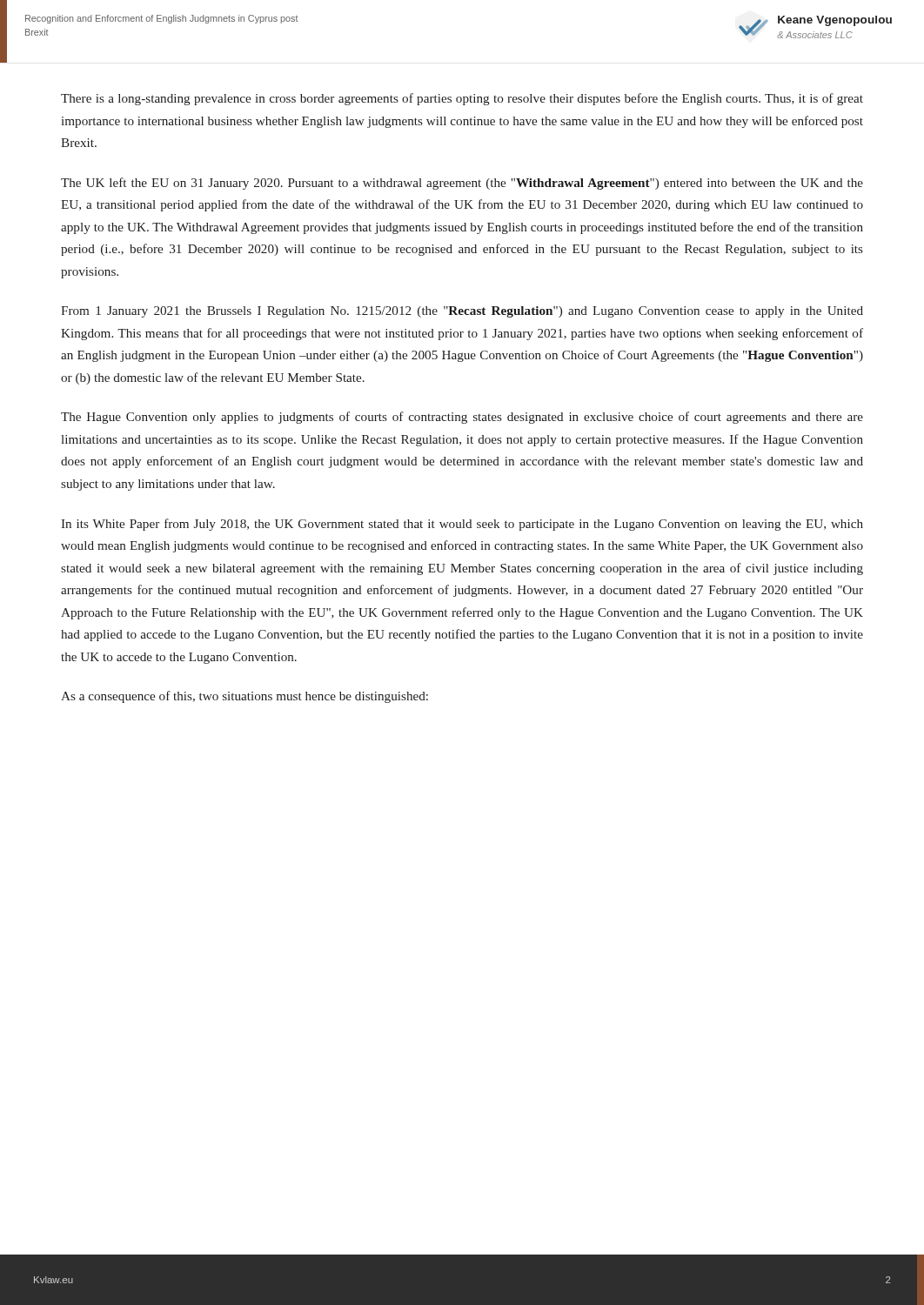Viewport: 924px width, 1305px height.
Task: Locate the block starting "From 1 January"
Action: [x=462, y=344]
